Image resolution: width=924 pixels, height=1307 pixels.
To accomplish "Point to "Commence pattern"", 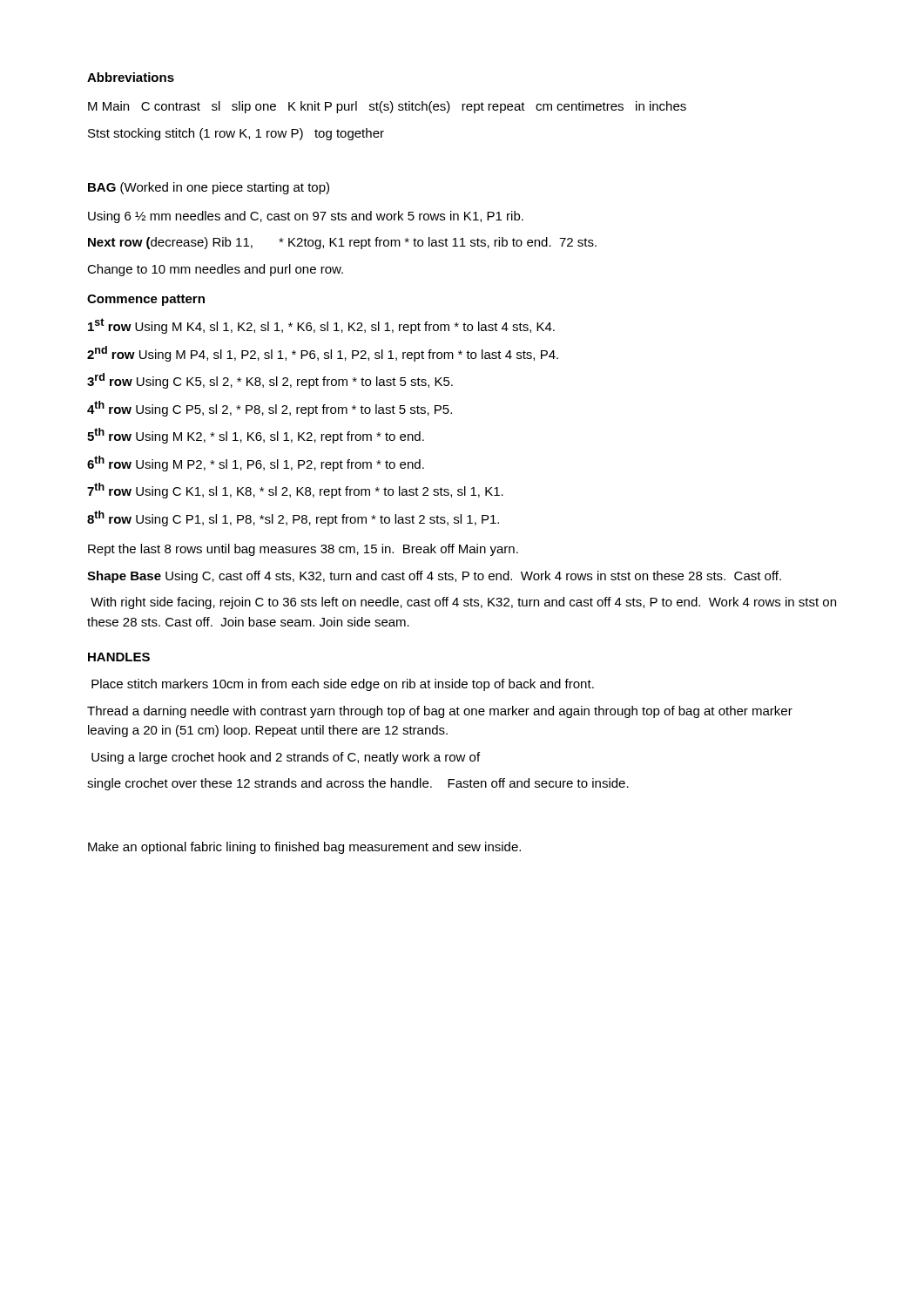I will 146,298.
